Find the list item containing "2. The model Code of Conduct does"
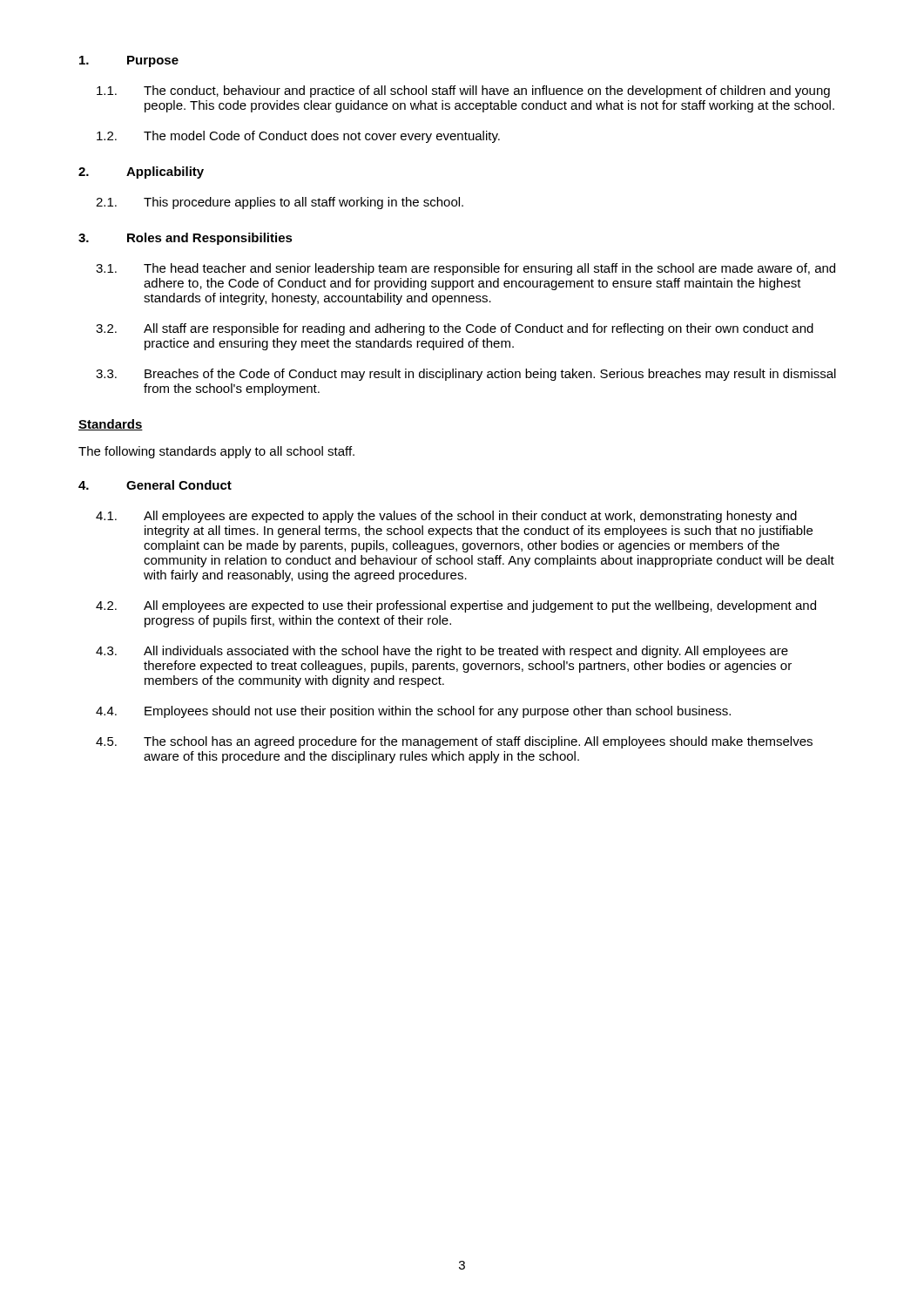Screen dimensions: 1307x924 [466, 135]
